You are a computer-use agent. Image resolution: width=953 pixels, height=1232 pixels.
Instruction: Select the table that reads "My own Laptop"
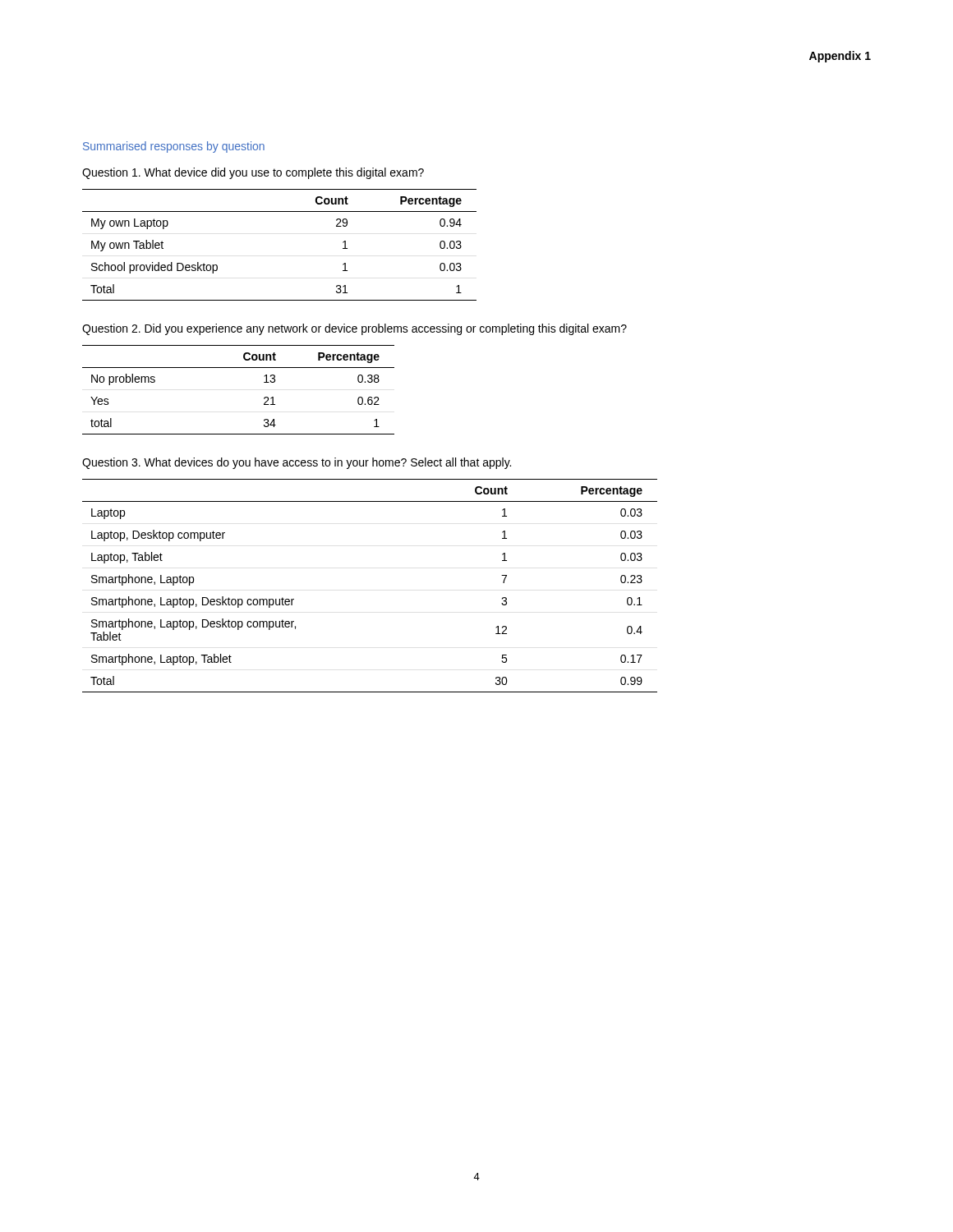tap(476, 245)
